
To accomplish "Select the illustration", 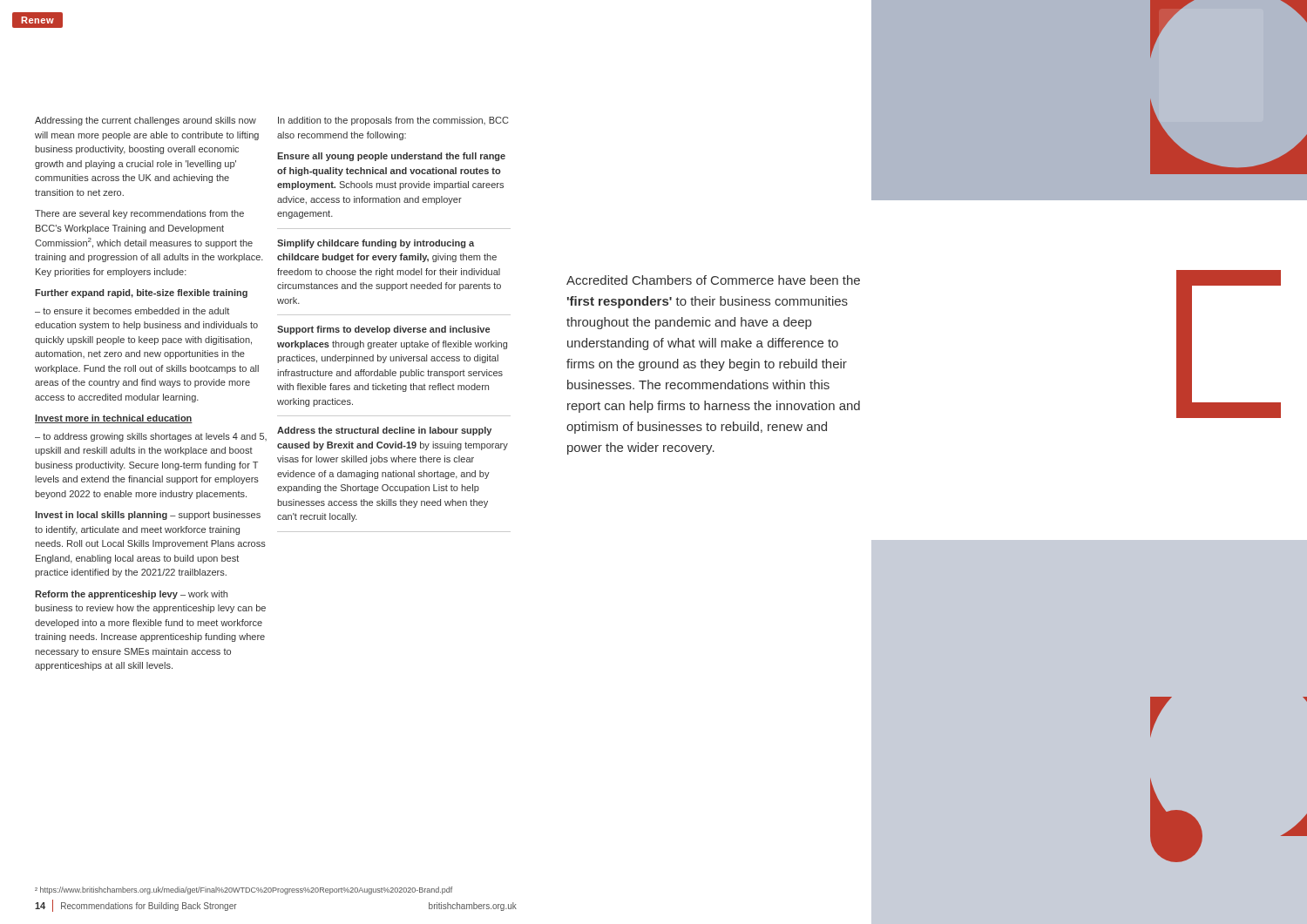I will pyautogui.click(x=1089, y=462).
